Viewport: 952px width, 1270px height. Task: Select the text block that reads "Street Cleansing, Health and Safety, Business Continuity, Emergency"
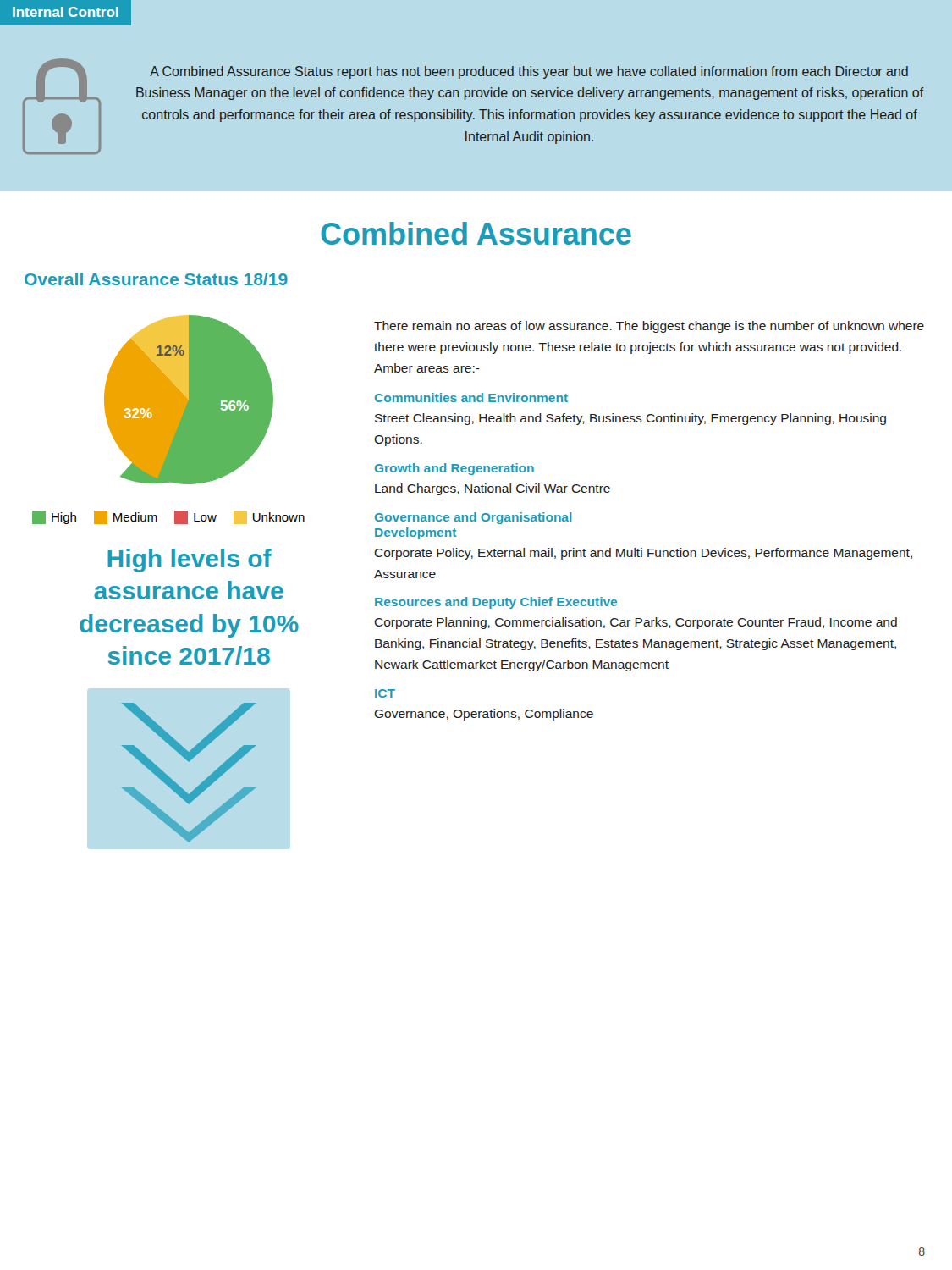[x=630, y=429]
